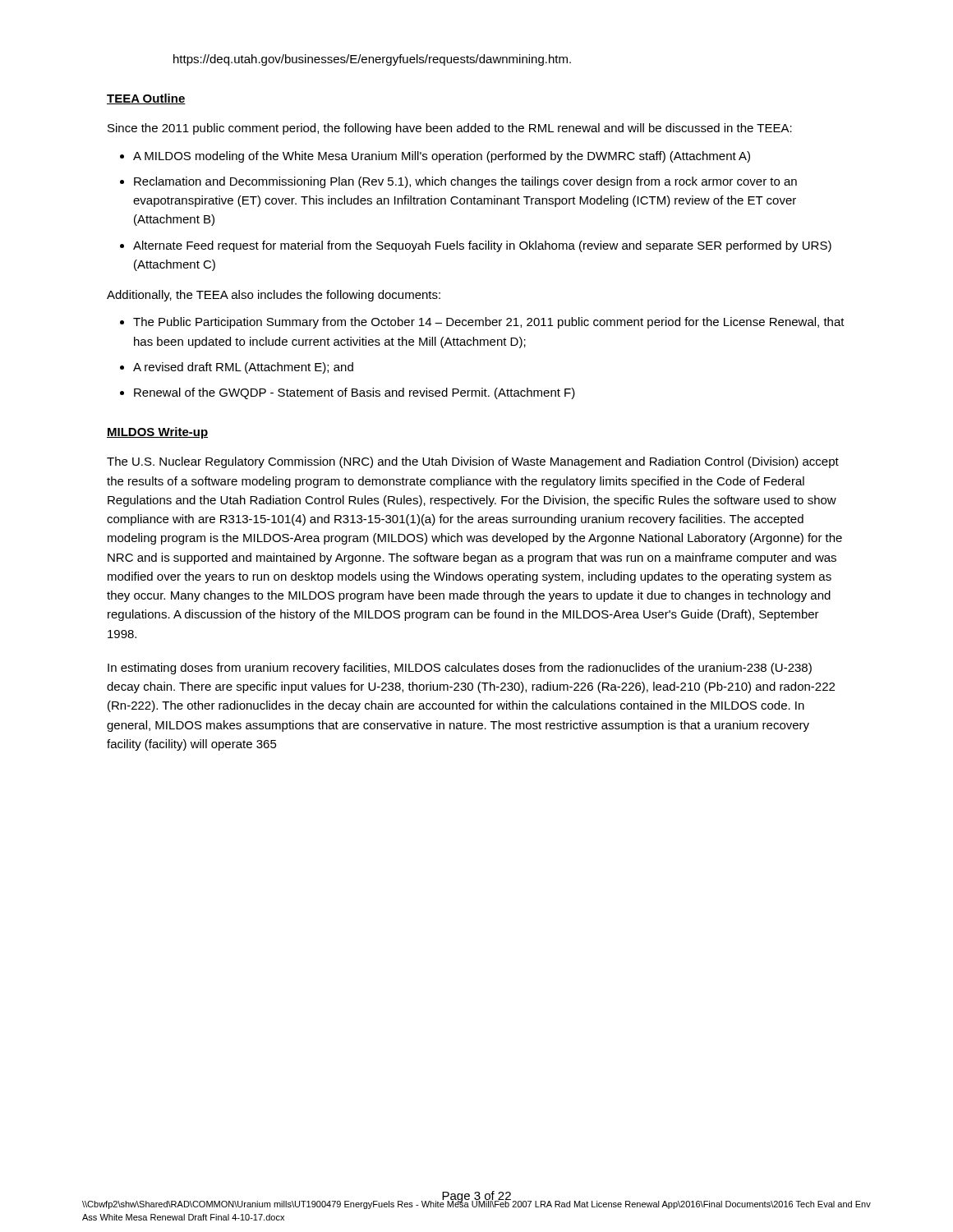The height and width of the screenshot is (1232, 953).
Task: Locate the list item that reads "The Public Participation Summary"
Action: pos(489,331)
